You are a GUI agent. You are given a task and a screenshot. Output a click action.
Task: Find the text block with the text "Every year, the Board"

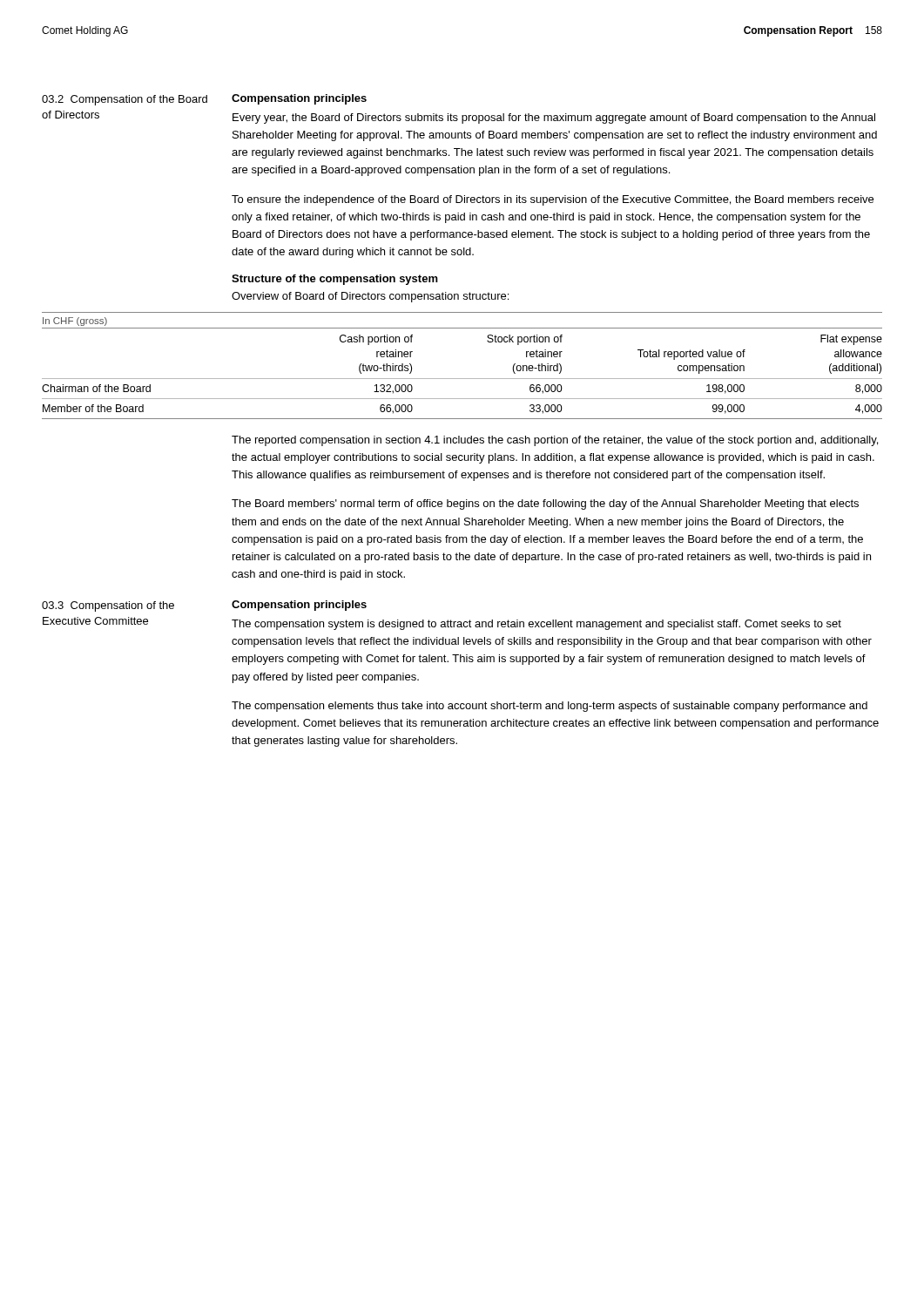click(555, 144)
